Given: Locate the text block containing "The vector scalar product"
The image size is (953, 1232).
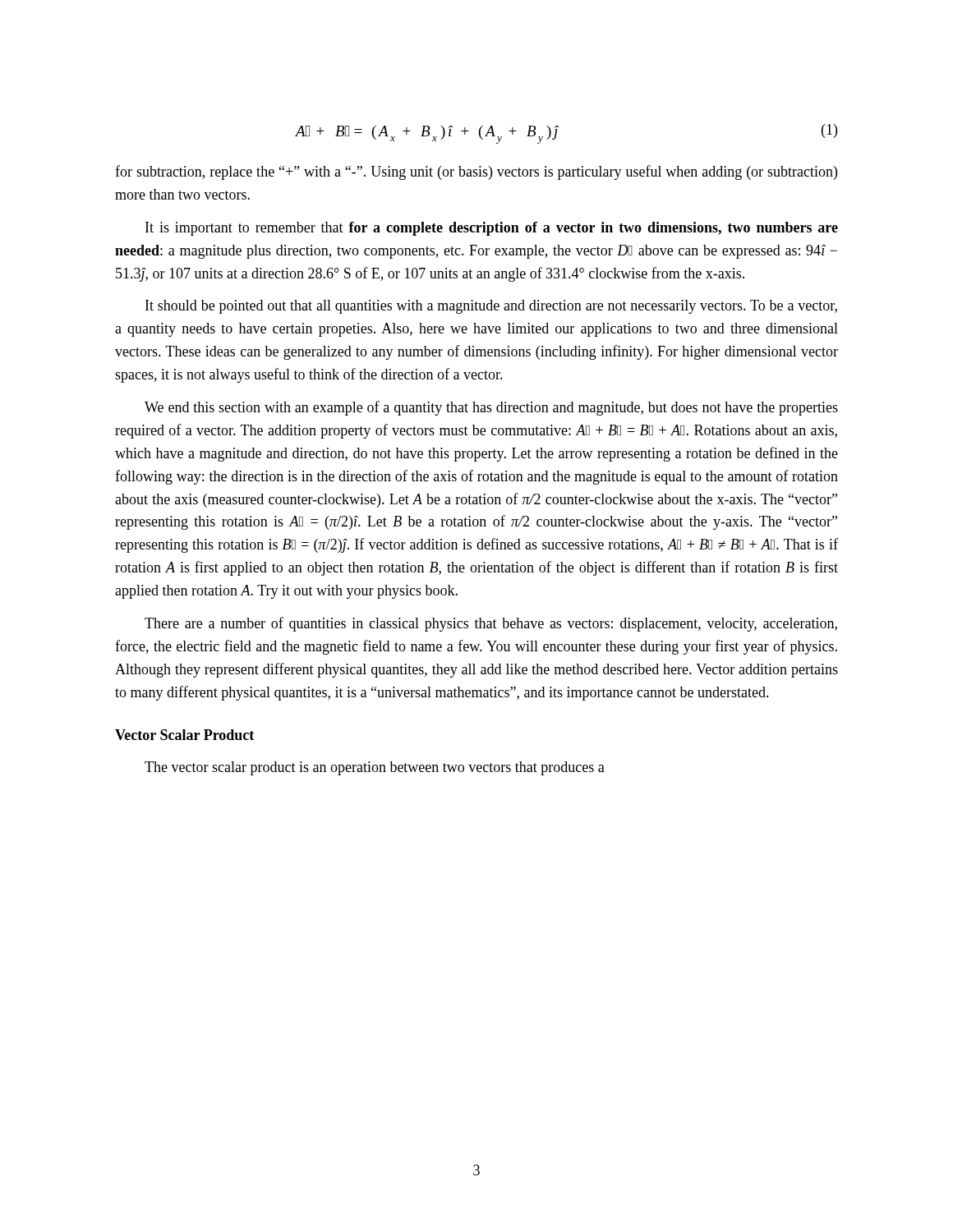Looking at the screenshot, I should tap(375, 768).
